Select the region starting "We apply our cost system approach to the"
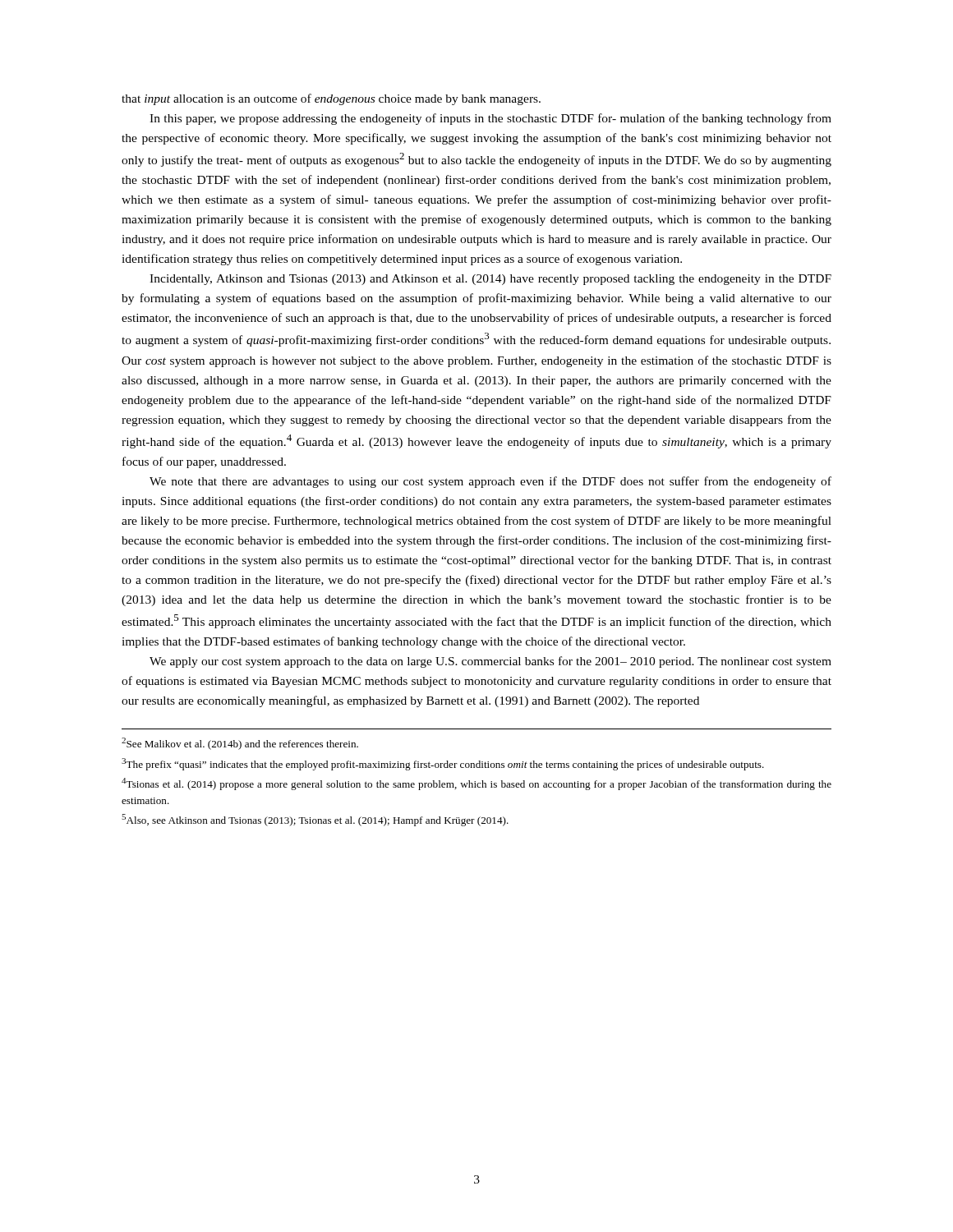The height and width of the screenshot is (1232, 953). tap(476, 681)
